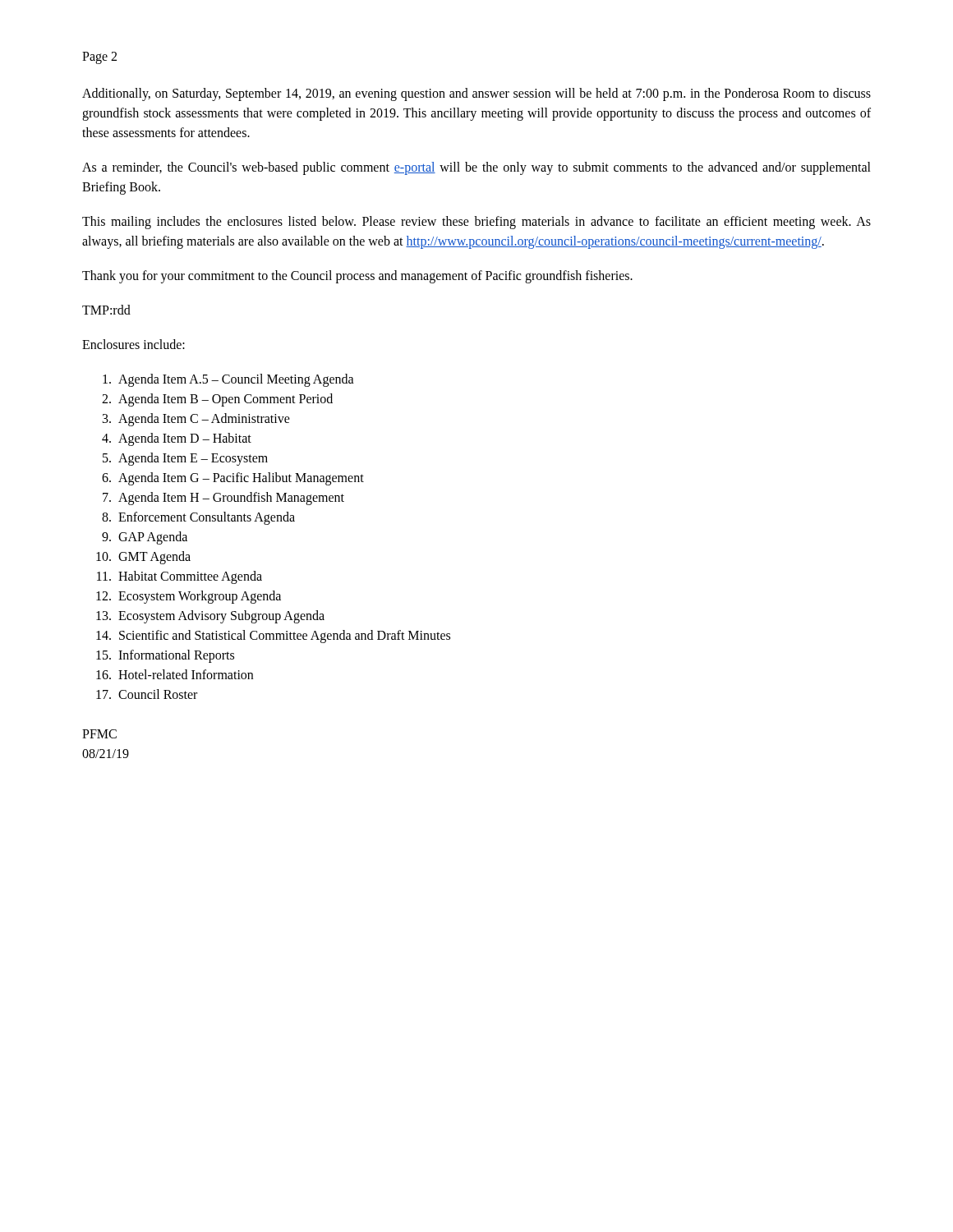Find the element starting "Thank you for your commitment to the Council"
The image size is (953, 1232).
358,276
